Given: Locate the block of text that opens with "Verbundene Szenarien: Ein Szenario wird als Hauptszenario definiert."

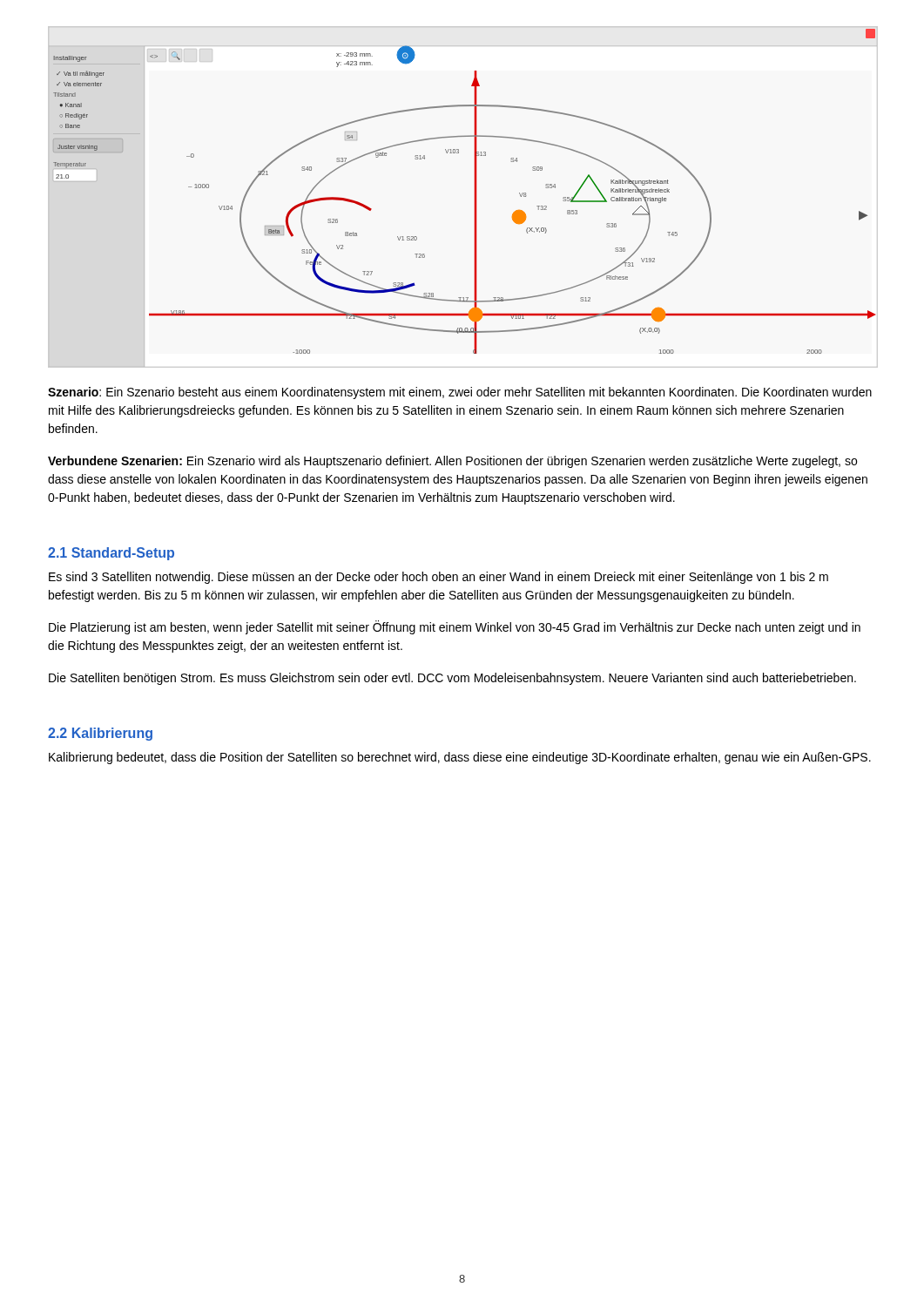Looking at the screenshot, I should coord(458,479).
